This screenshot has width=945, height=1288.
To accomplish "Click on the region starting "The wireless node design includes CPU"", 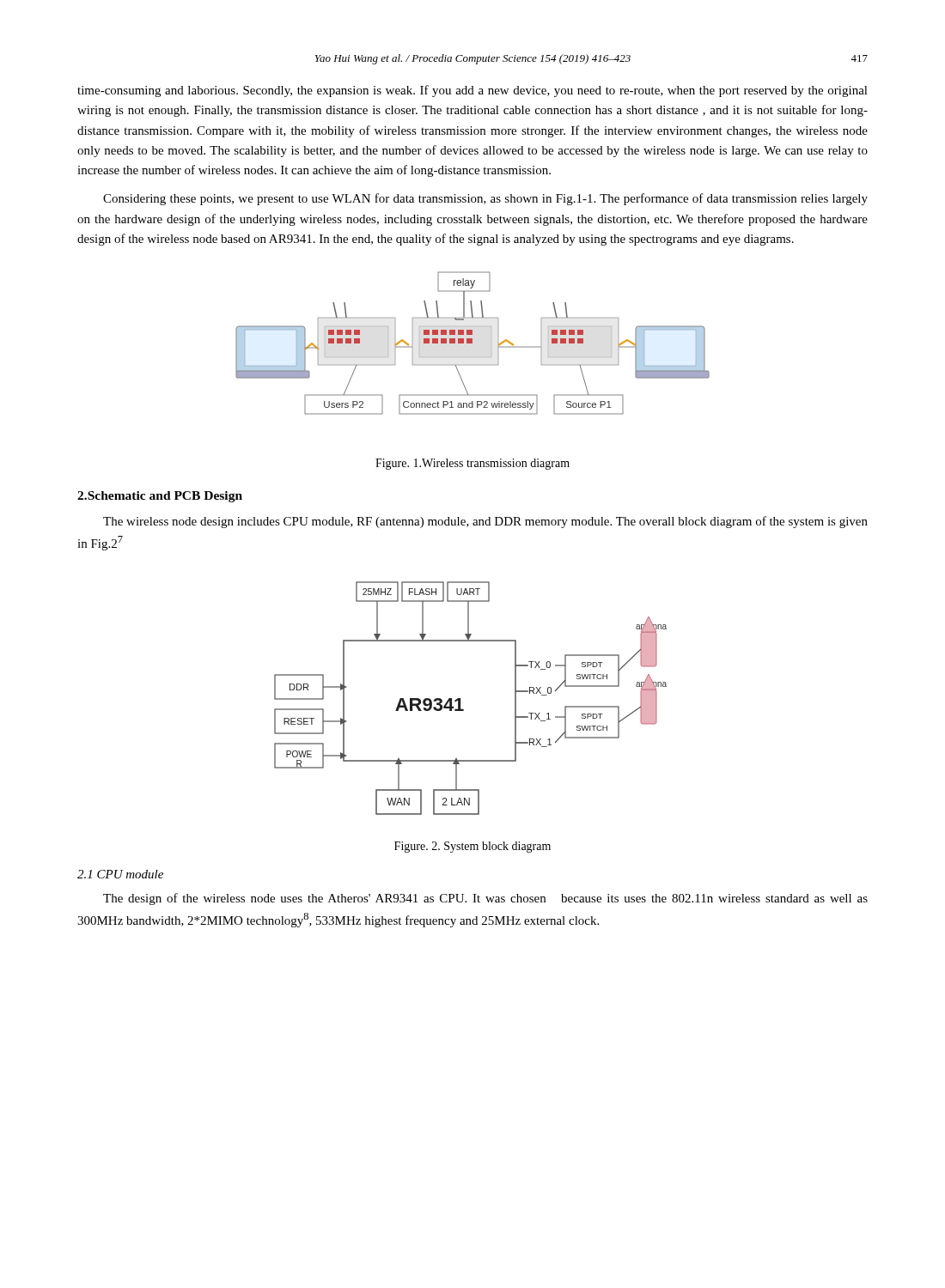I will click(472, 532).
